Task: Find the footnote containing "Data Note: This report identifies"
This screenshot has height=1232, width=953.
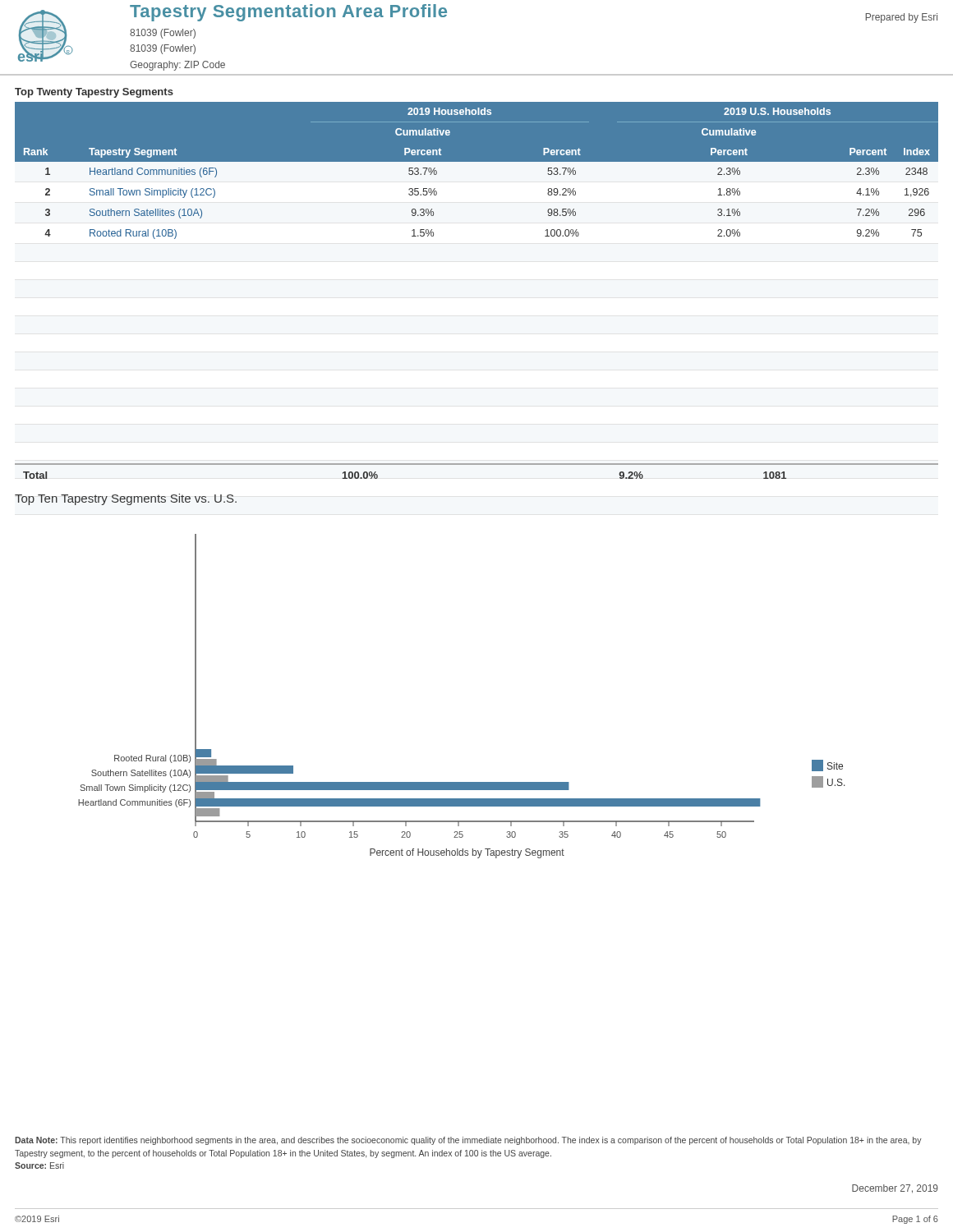Action: point(468,1153)
